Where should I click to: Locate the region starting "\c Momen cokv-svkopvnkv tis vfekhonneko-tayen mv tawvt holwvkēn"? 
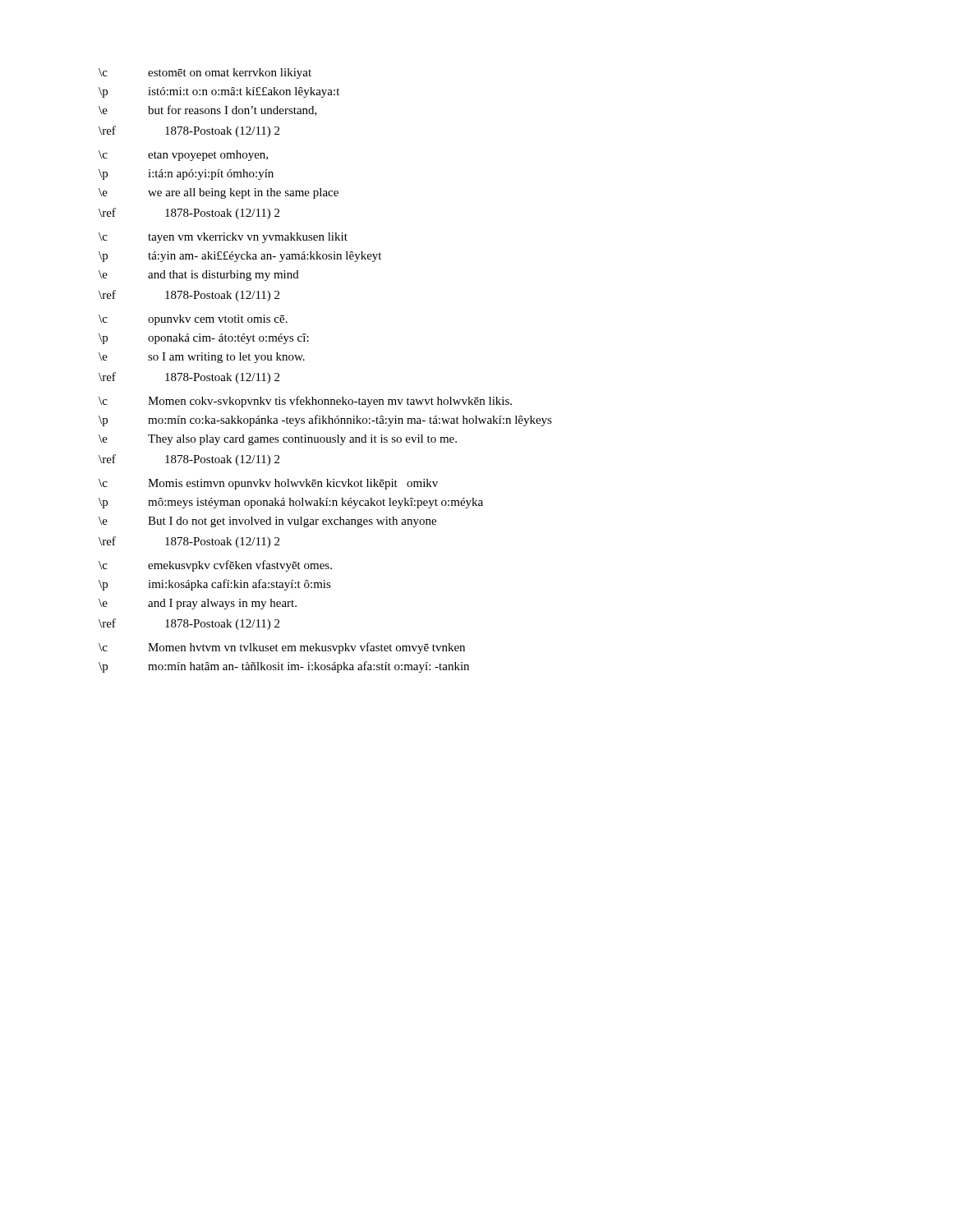476,401
